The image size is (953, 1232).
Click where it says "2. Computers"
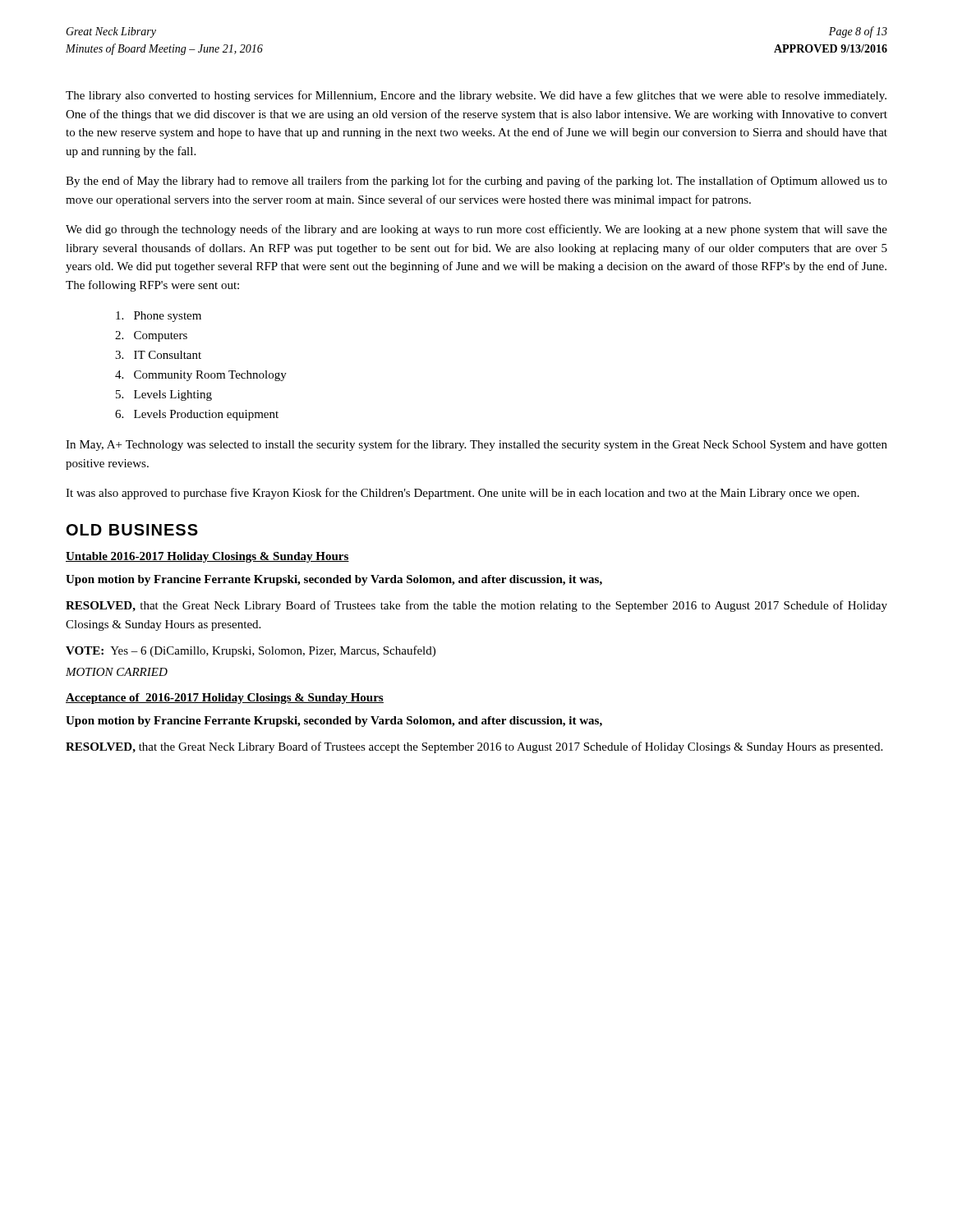point(151,335)
